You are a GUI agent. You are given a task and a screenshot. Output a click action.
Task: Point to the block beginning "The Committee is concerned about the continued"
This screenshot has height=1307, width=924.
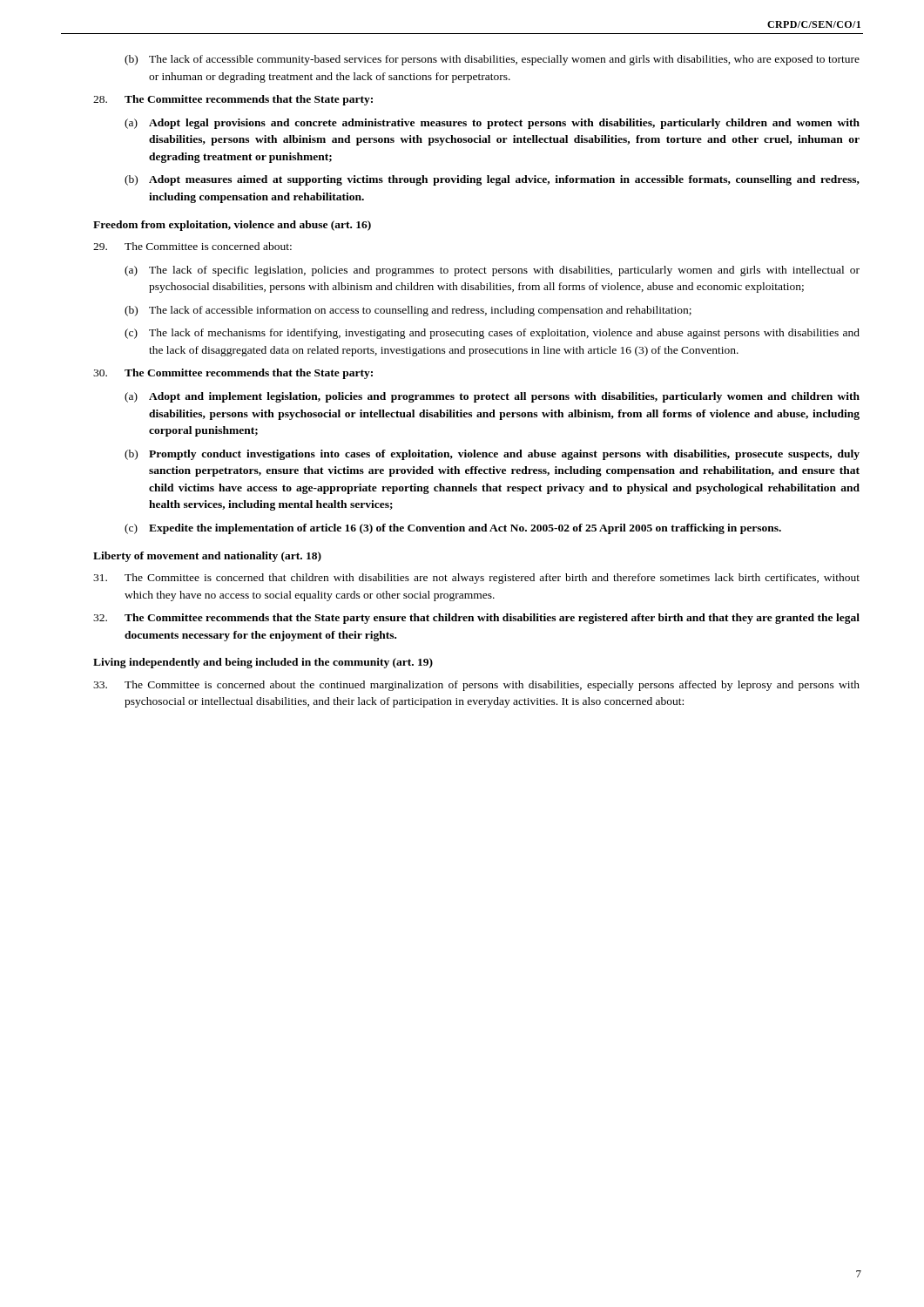point(477,693)
